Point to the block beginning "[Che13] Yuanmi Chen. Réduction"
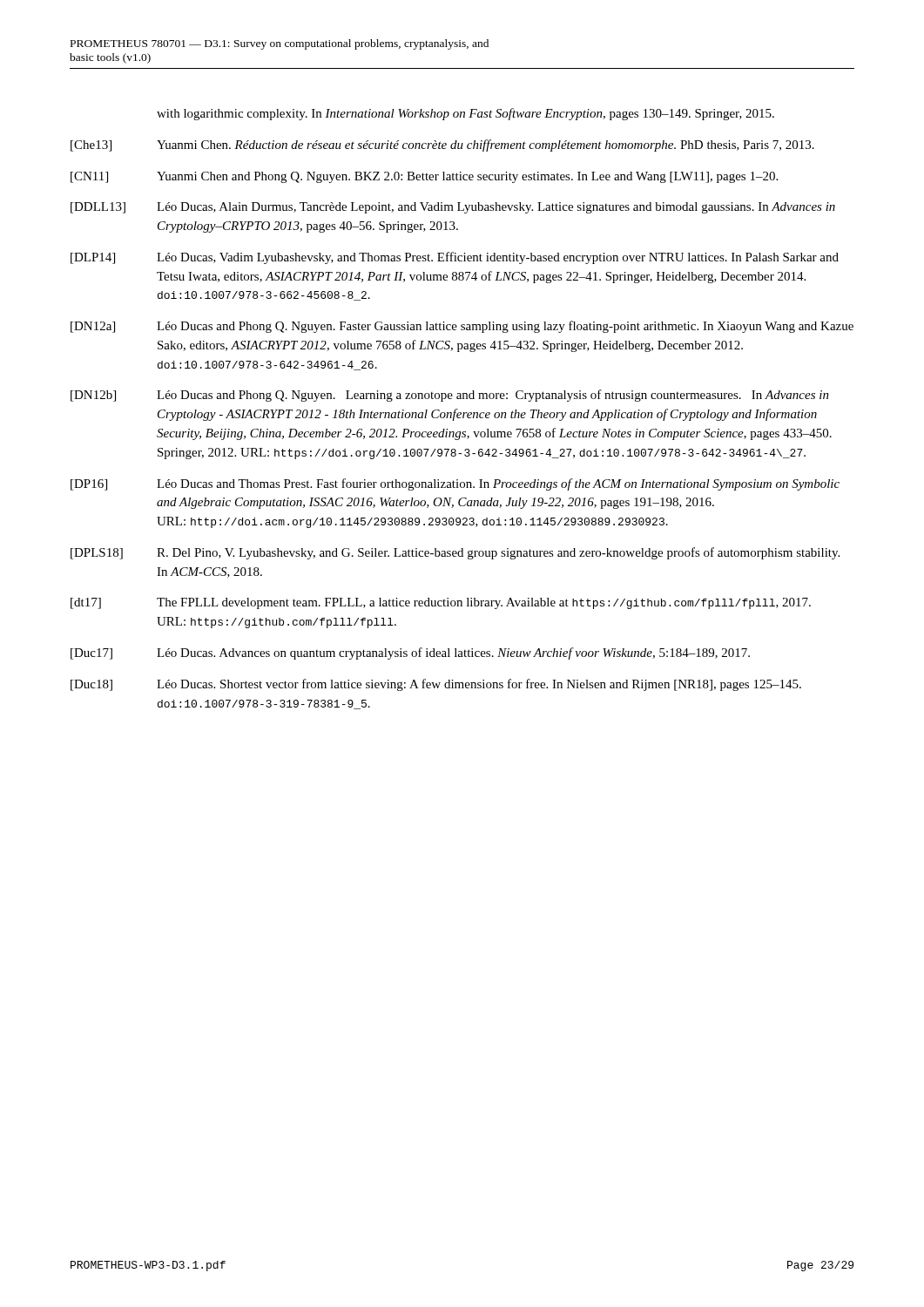The width and height of the screenshot is (924, 1307). point(462,145)
